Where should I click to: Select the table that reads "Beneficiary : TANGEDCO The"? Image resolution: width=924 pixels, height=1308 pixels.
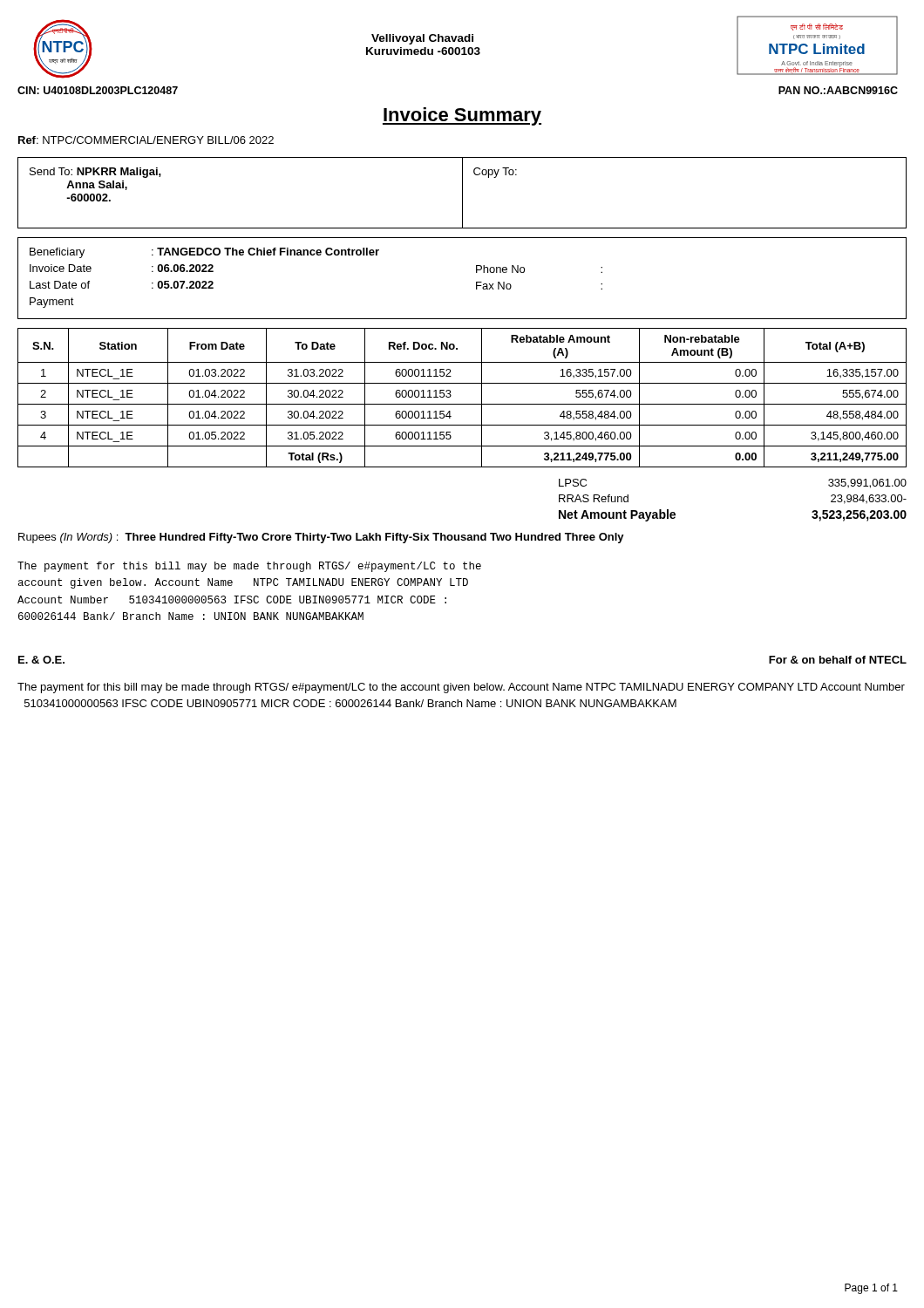coord(462,278)
